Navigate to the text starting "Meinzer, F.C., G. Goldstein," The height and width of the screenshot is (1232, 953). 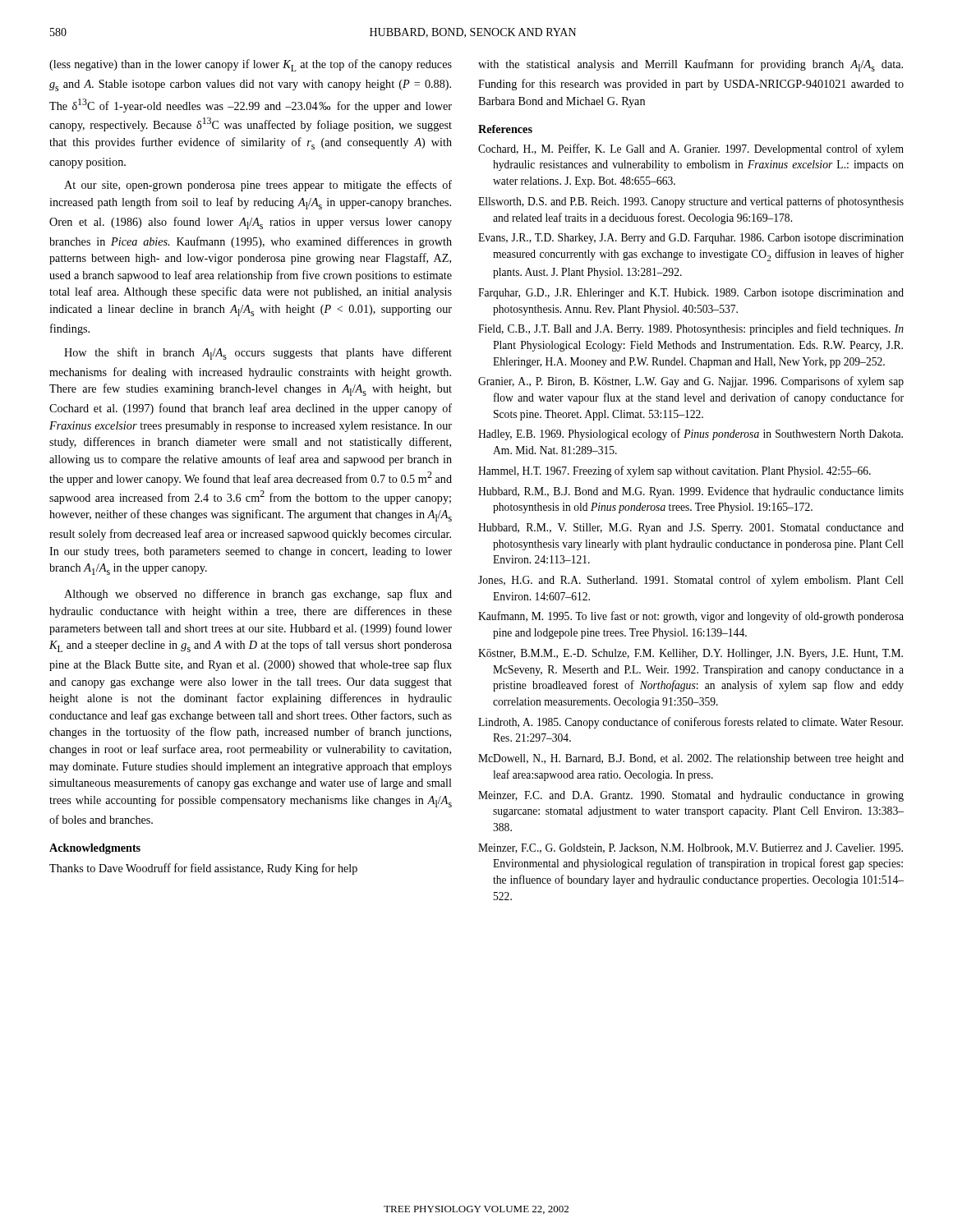pyautogui.click(x=691, y=872)
